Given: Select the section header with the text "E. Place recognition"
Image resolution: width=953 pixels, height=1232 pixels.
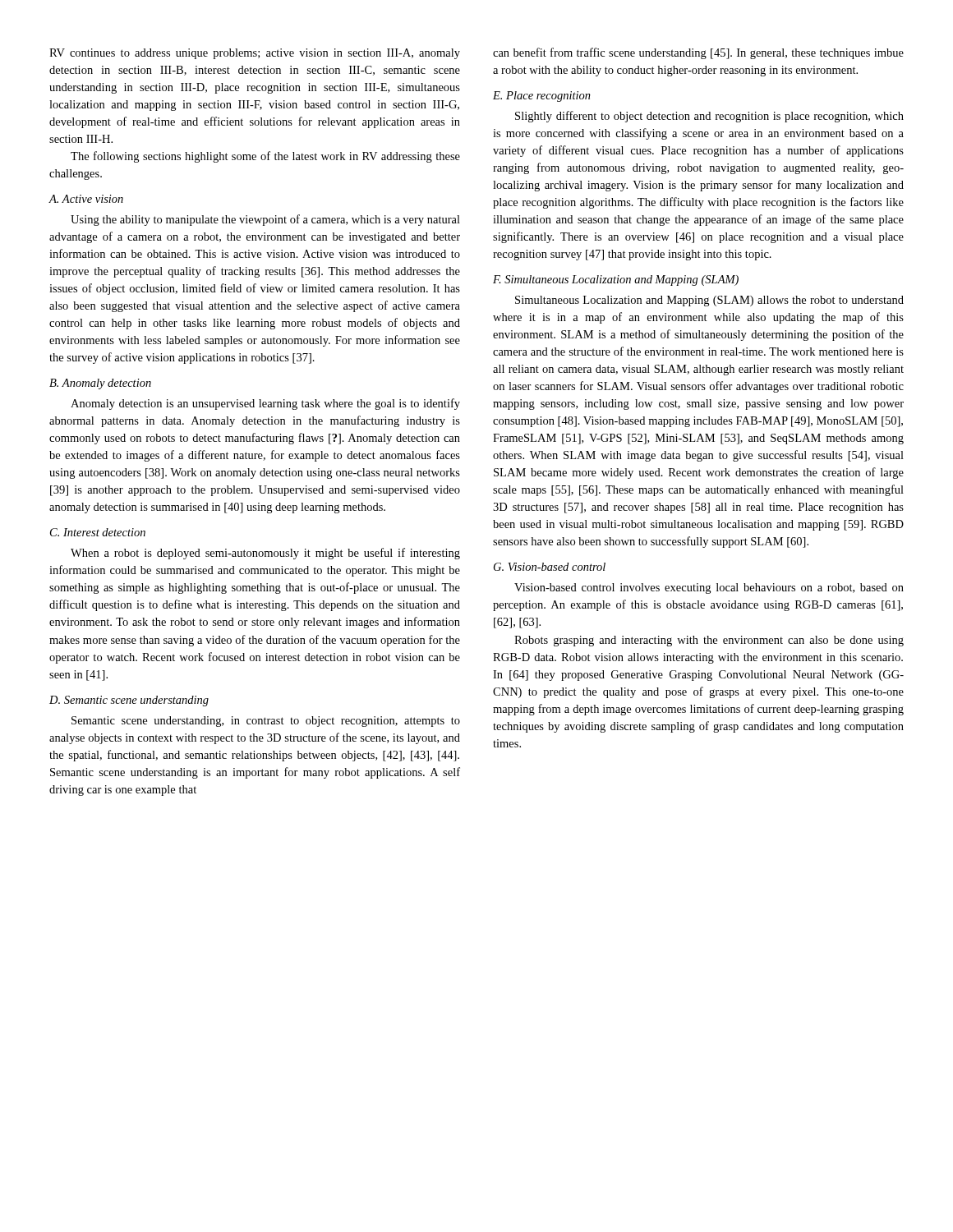Looking at the screenshot, I should click(x=542, y=95).
